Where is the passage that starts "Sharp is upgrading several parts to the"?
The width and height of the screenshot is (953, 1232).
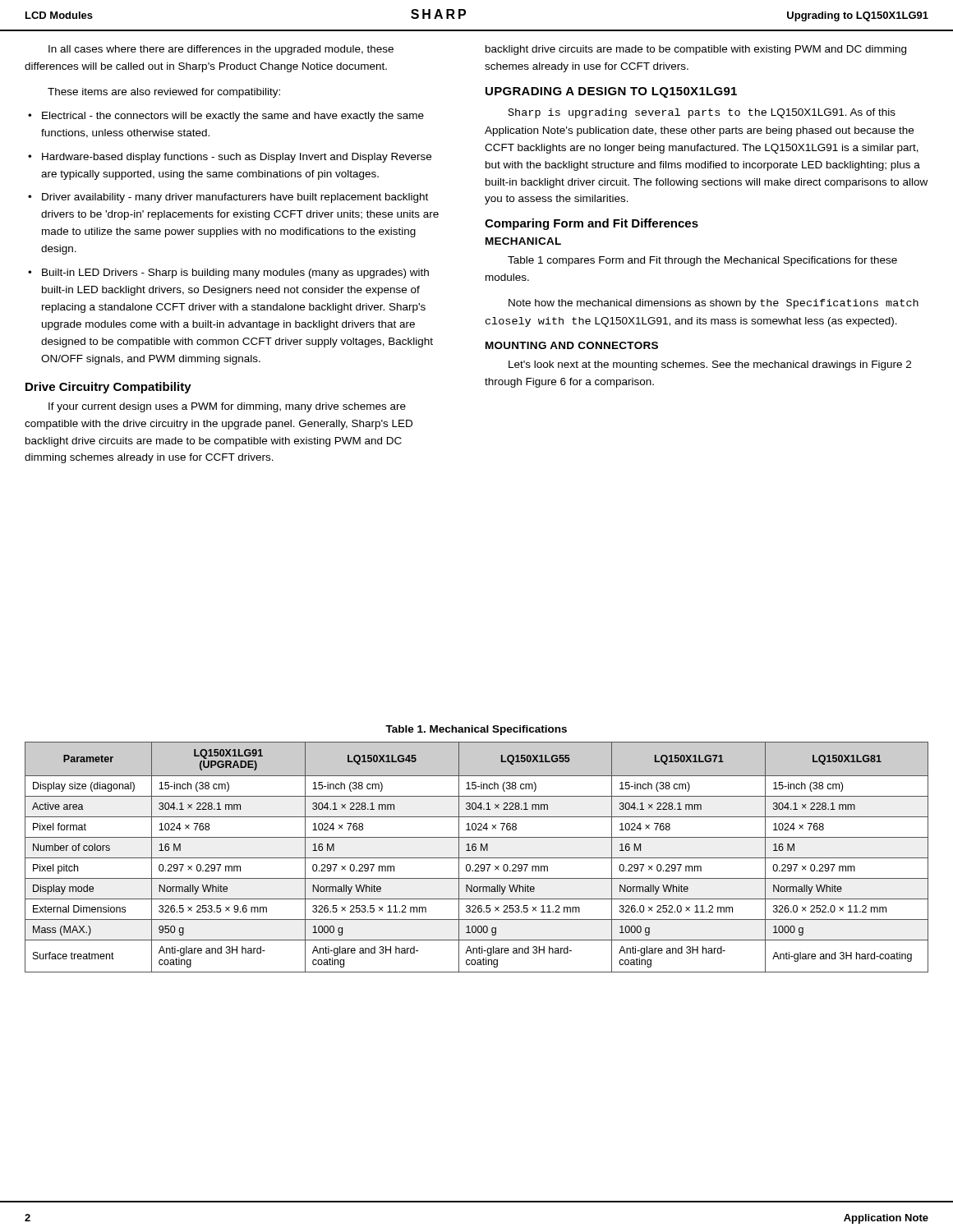coord(706,155)
